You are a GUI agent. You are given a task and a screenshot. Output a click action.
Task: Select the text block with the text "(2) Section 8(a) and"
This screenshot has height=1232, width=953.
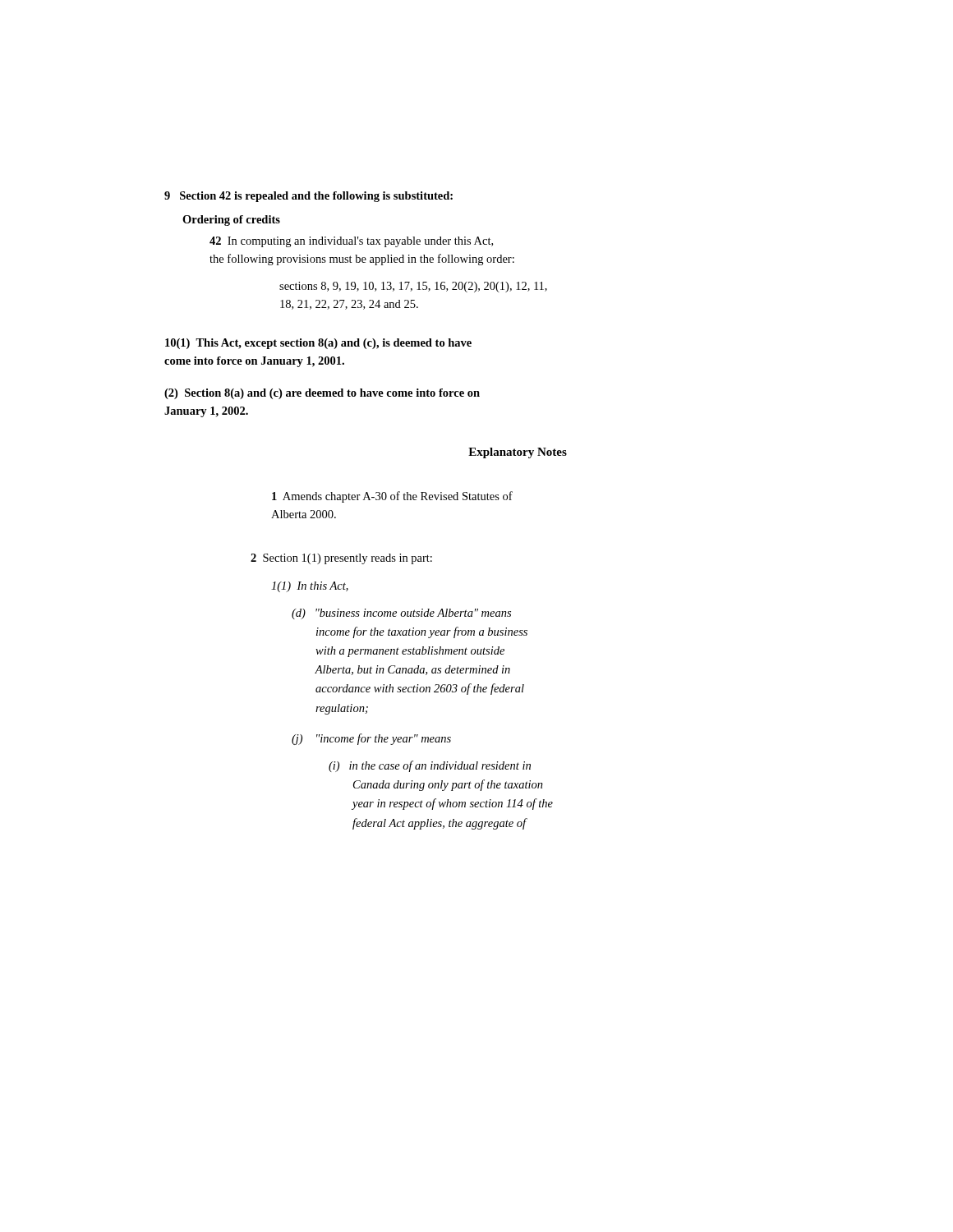tap(322, 402)
